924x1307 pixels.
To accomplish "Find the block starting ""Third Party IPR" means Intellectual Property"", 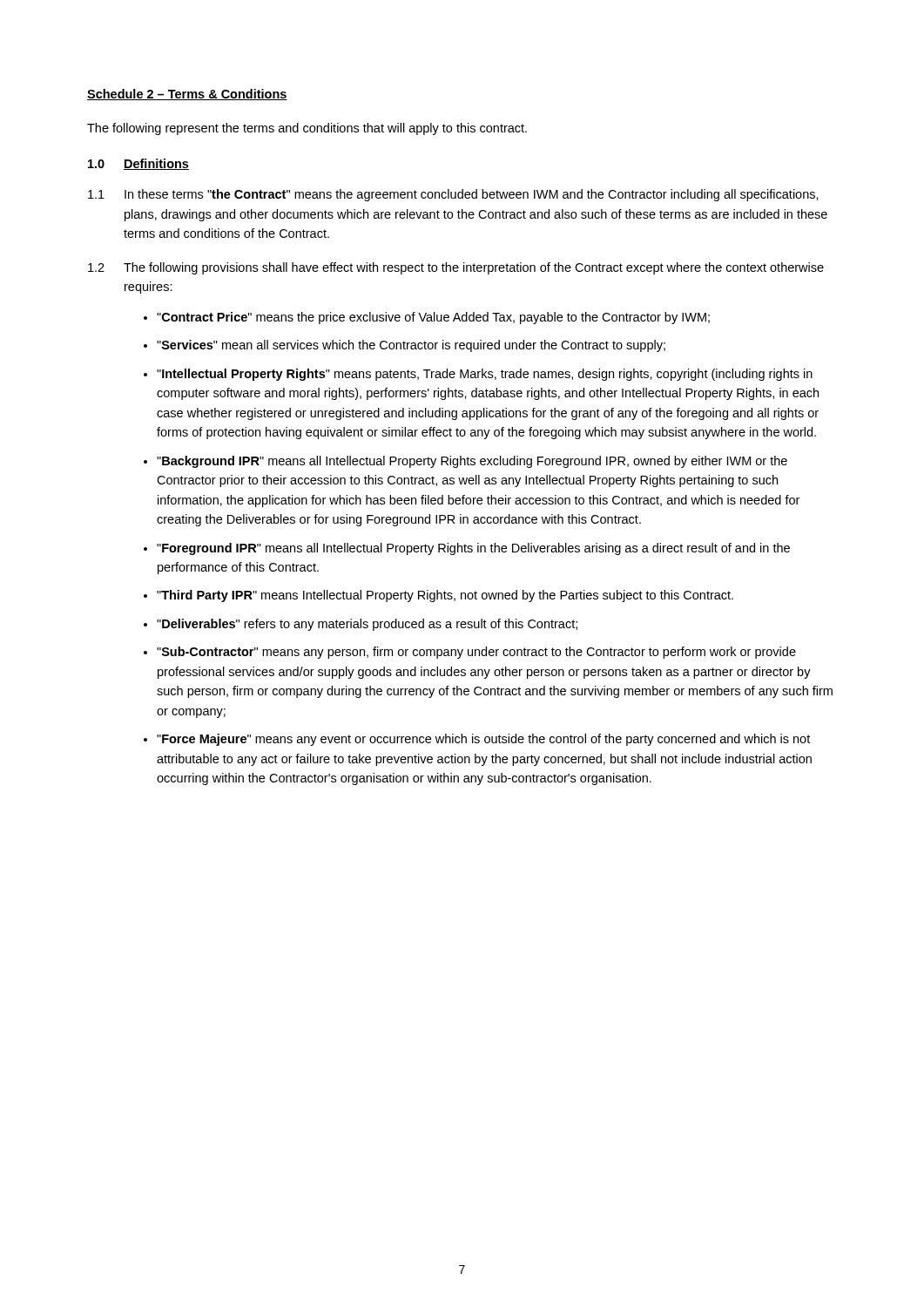I will click(446, 596).
